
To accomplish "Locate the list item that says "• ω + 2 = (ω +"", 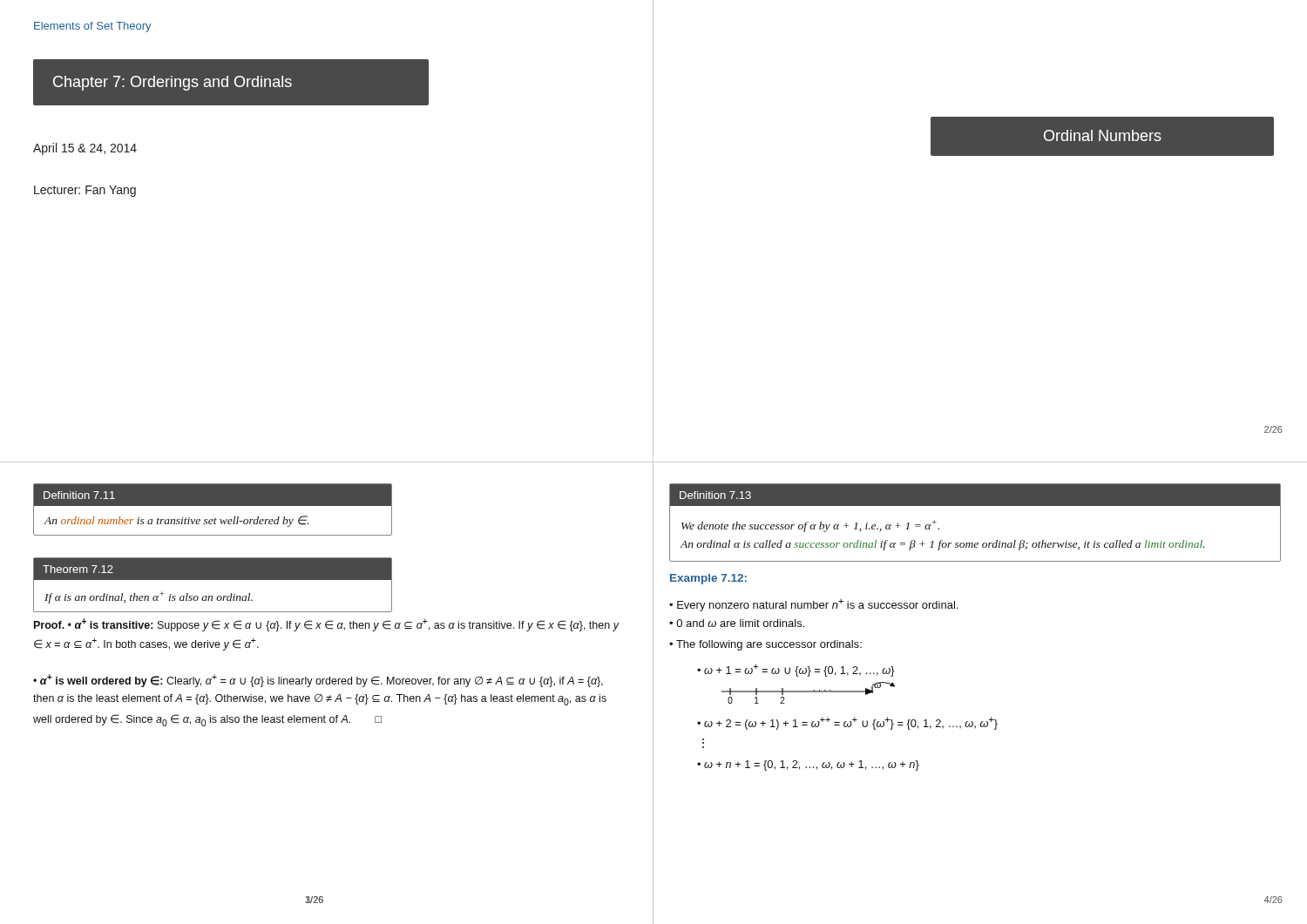I will pos(847,722).
